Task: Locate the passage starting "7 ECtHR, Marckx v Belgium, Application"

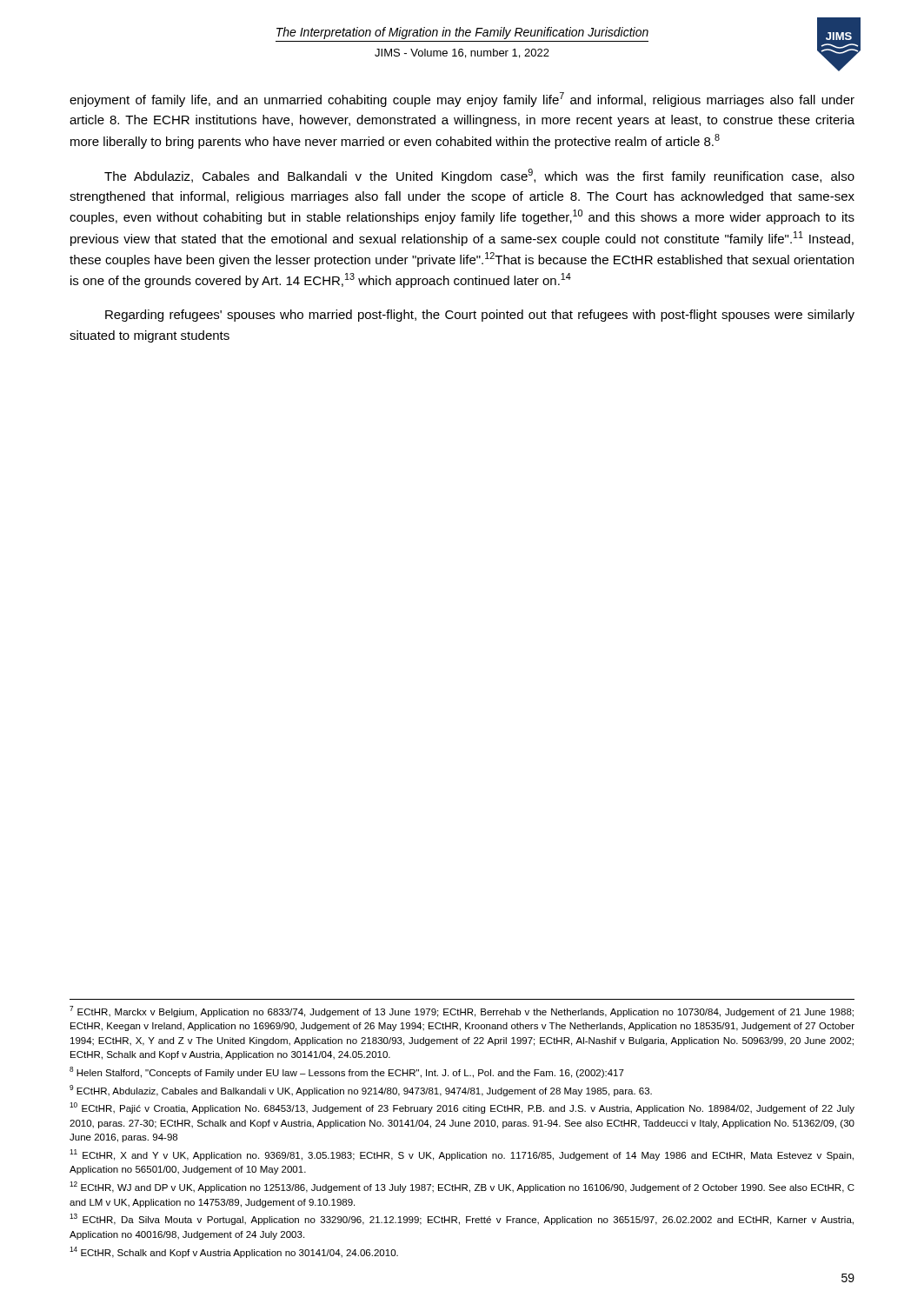Action: (462, 1132)
